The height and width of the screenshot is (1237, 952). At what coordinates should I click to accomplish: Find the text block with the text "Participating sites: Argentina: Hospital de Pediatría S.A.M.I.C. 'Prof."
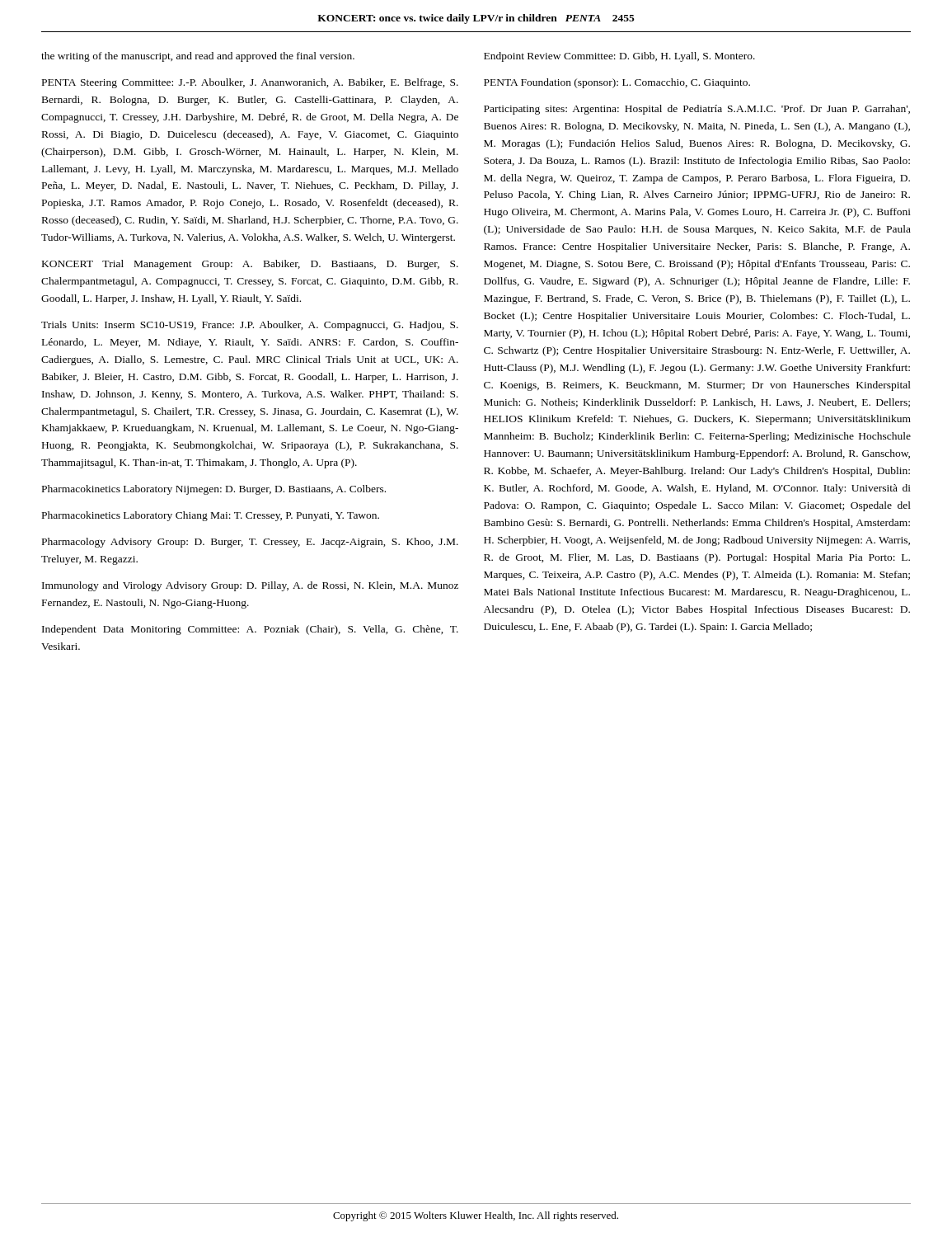point(697,367)
